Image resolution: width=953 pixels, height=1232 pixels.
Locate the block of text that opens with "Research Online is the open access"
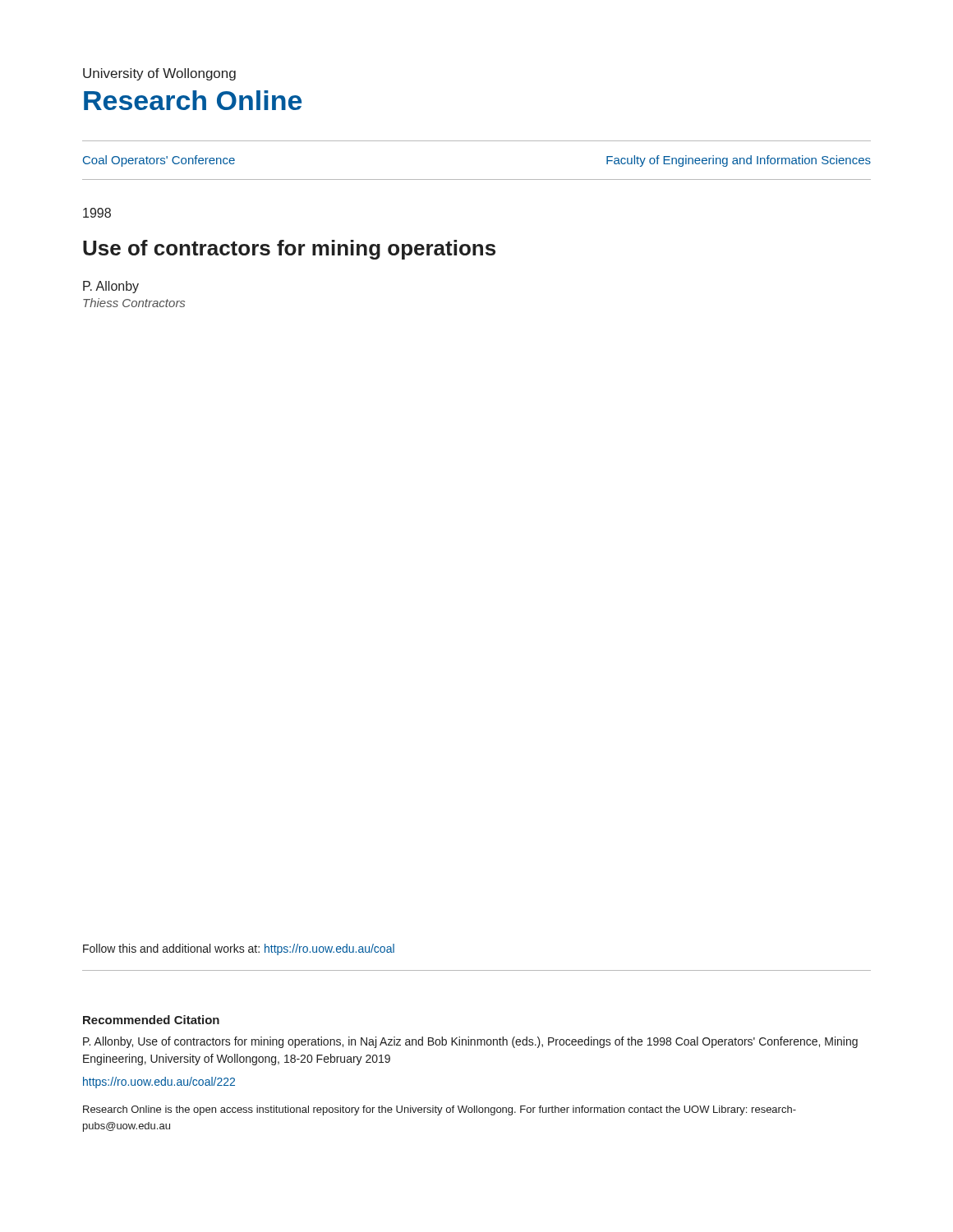439,1117
